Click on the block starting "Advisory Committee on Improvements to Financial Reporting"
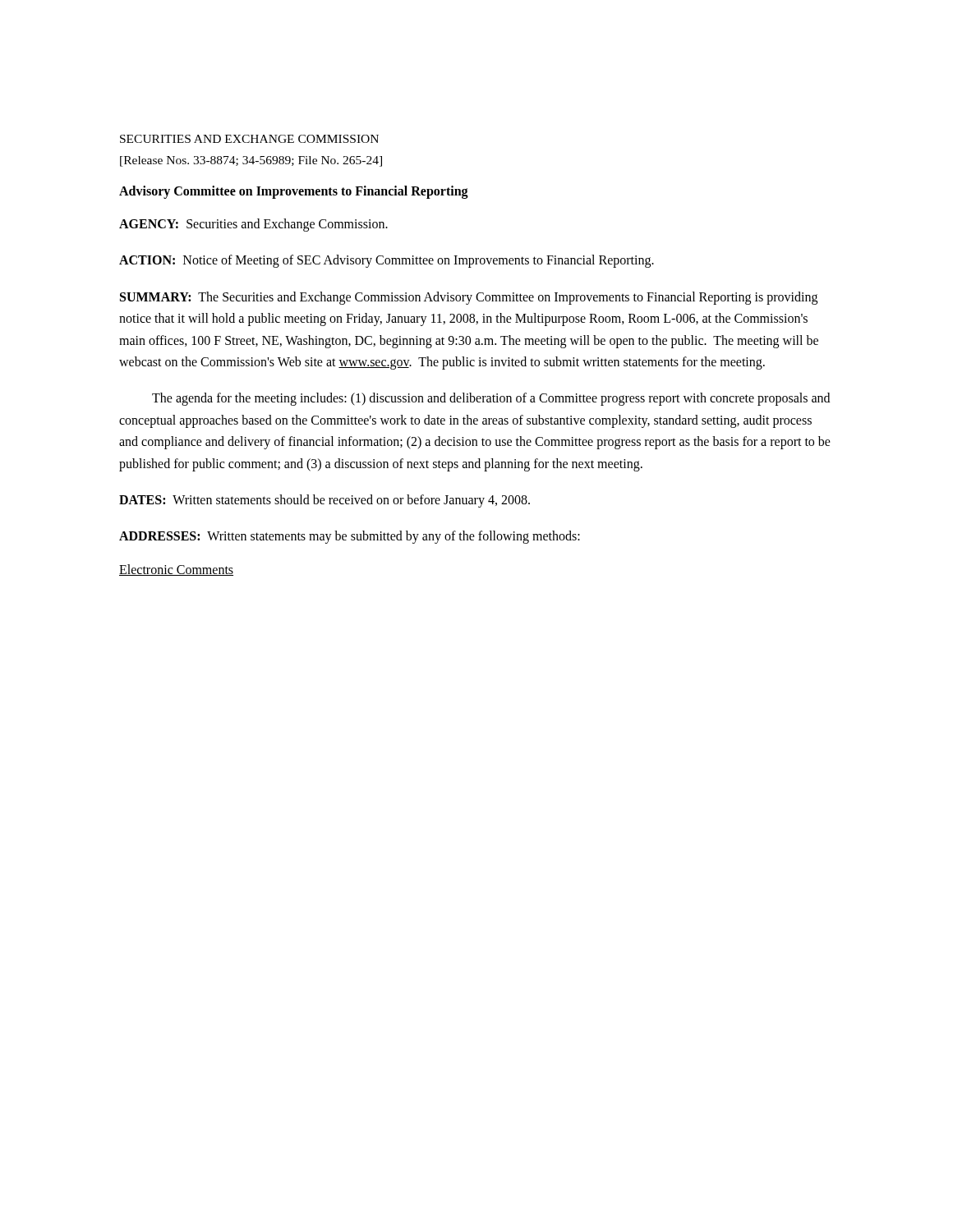 [x=294, y=191]
